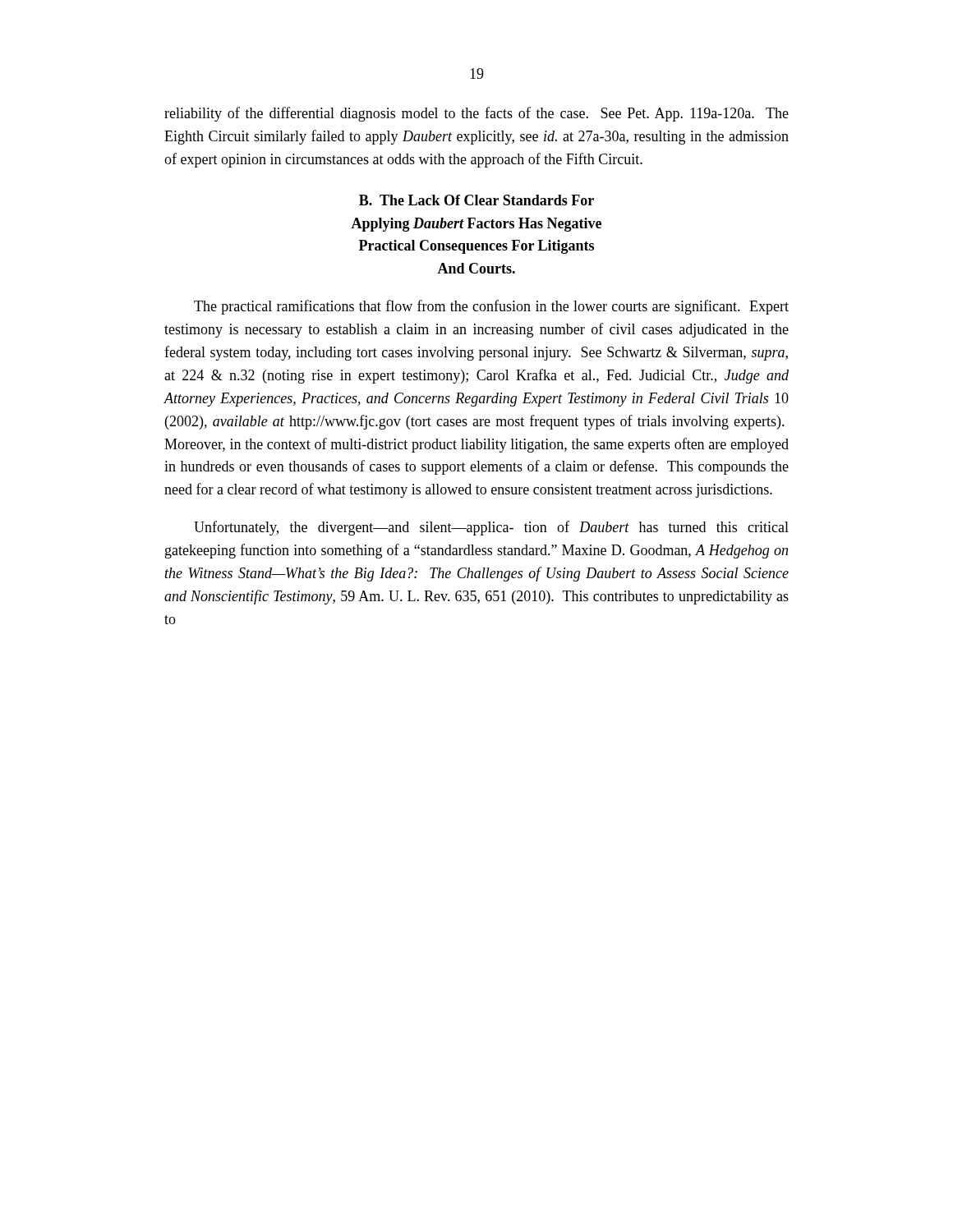The height and width of the screenshot is (1232, 953).
Task: Locate the text block that reads "Unfortunately, the divergent—and silent—applica- tion of Daubert"
Action: pos(476,574)
